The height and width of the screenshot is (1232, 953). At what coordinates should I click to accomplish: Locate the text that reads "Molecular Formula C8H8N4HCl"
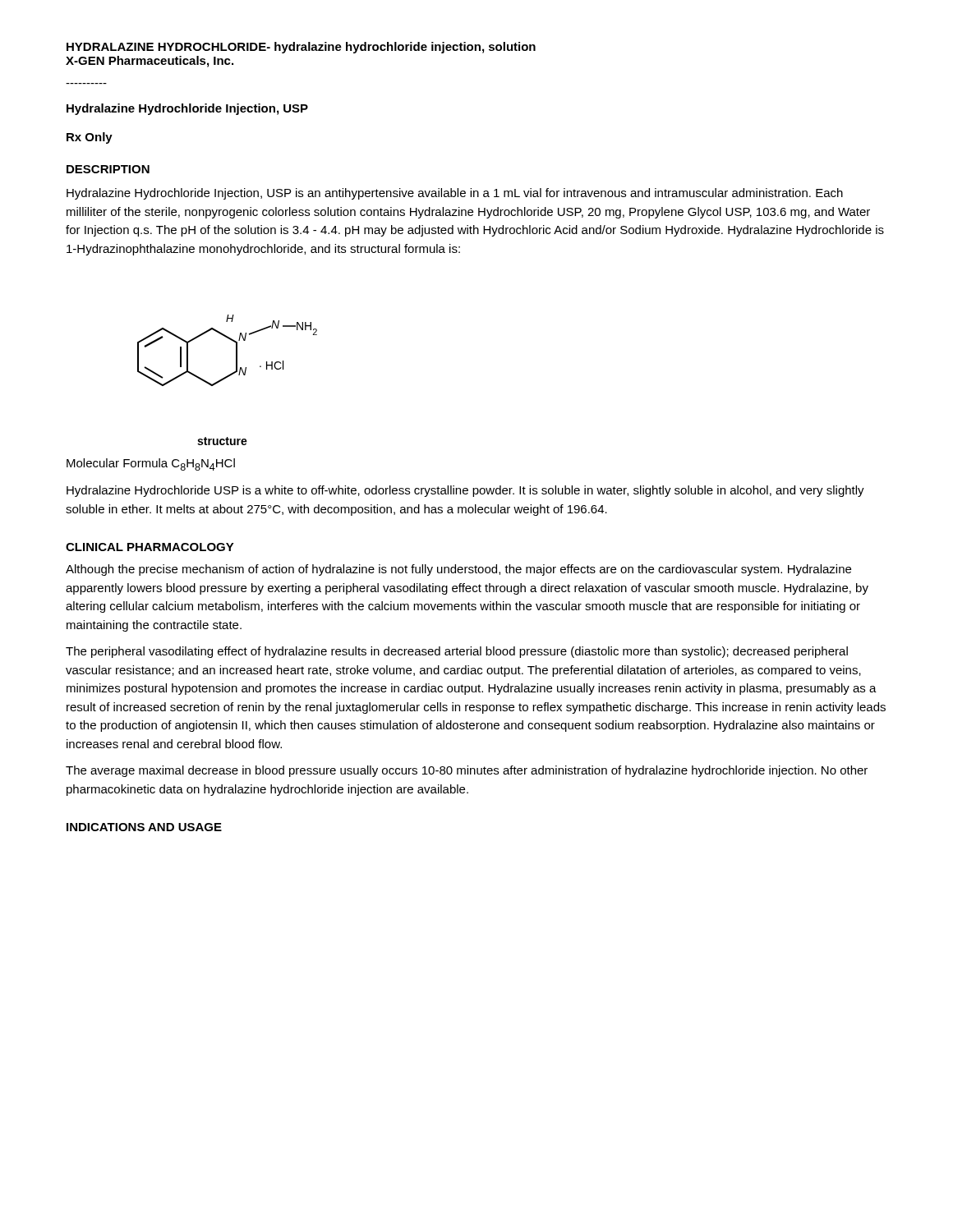coord(151,464)
